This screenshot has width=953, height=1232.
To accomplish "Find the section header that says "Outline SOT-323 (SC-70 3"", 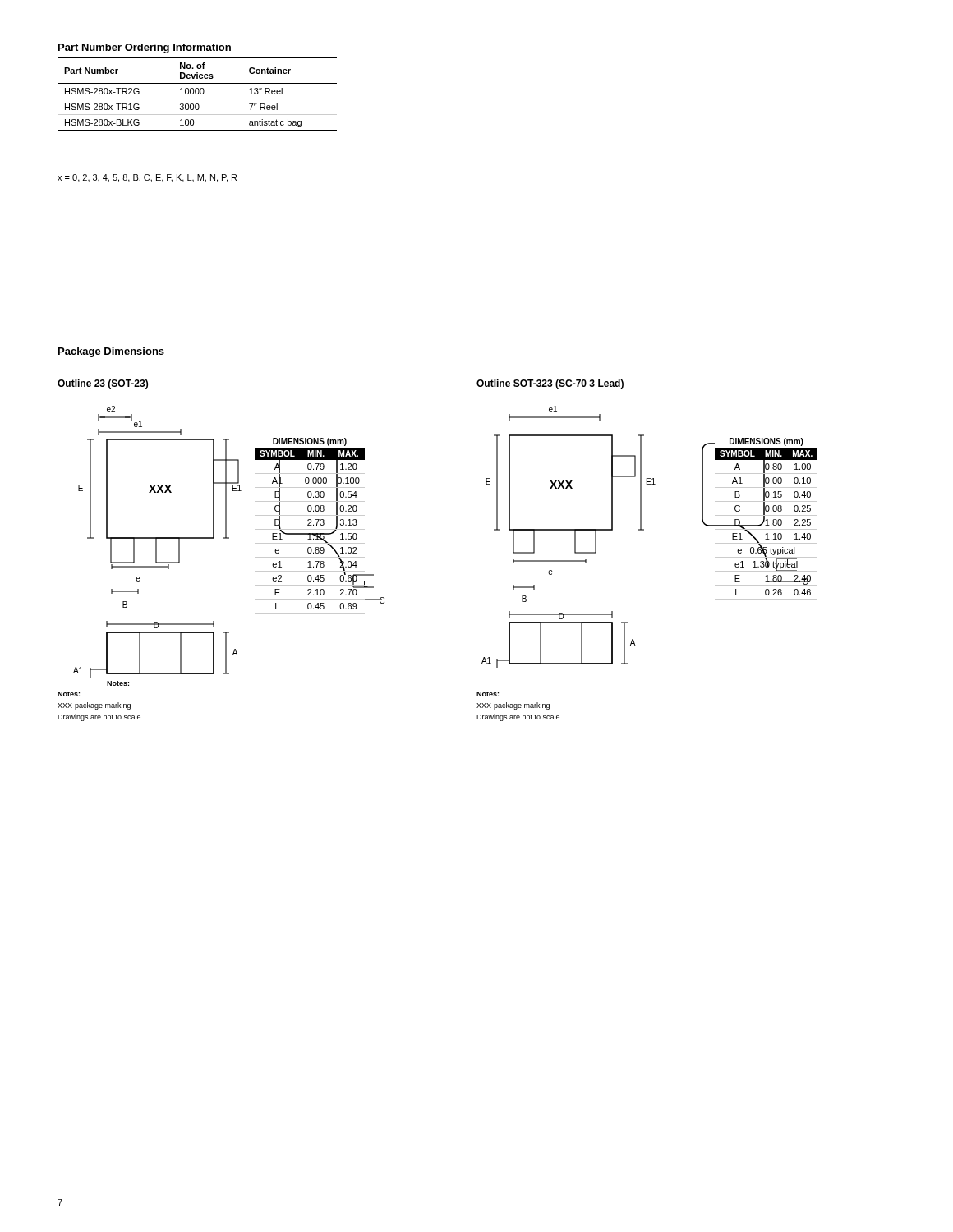I will [x=550, y=384].
